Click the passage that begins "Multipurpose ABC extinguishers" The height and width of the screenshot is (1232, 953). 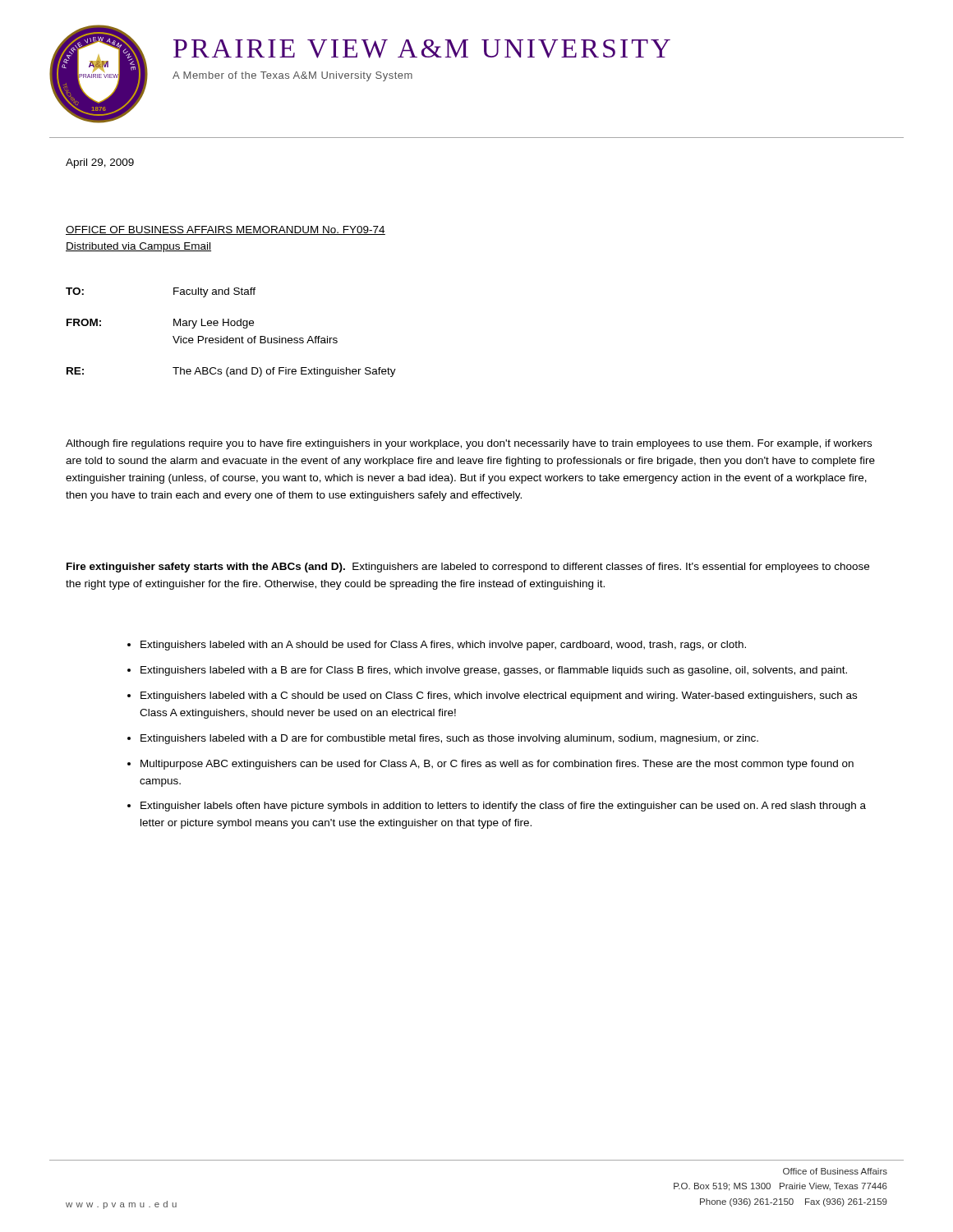497,772
